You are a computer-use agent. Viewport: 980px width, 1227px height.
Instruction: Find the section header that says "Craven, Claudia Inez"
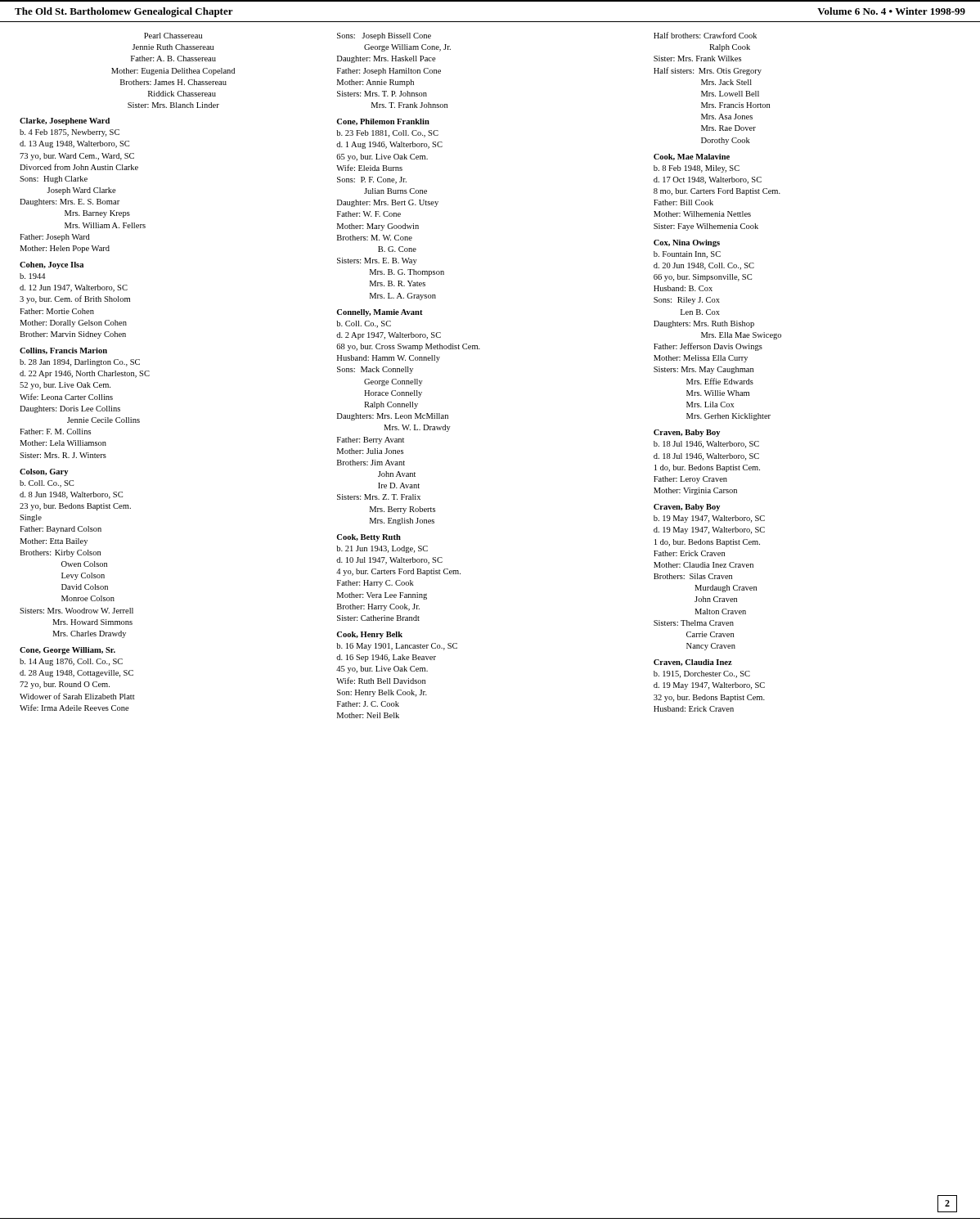tap(693, 662)
